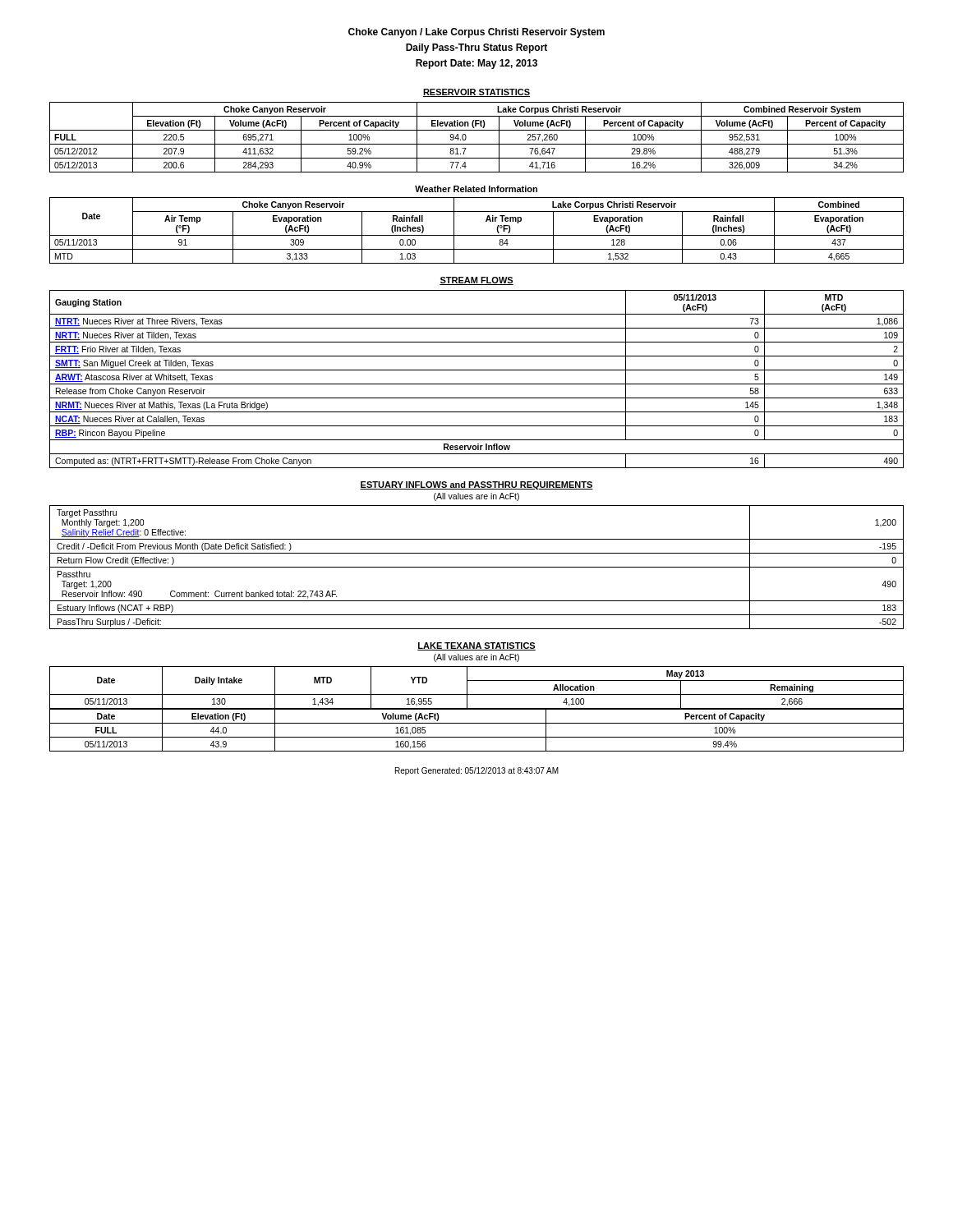The width and height of the screenshot is (953, 1232).
Task: Locate the table with the text "Target Passthru Monthly Target: 1,200"
Action: click(476, 567)
